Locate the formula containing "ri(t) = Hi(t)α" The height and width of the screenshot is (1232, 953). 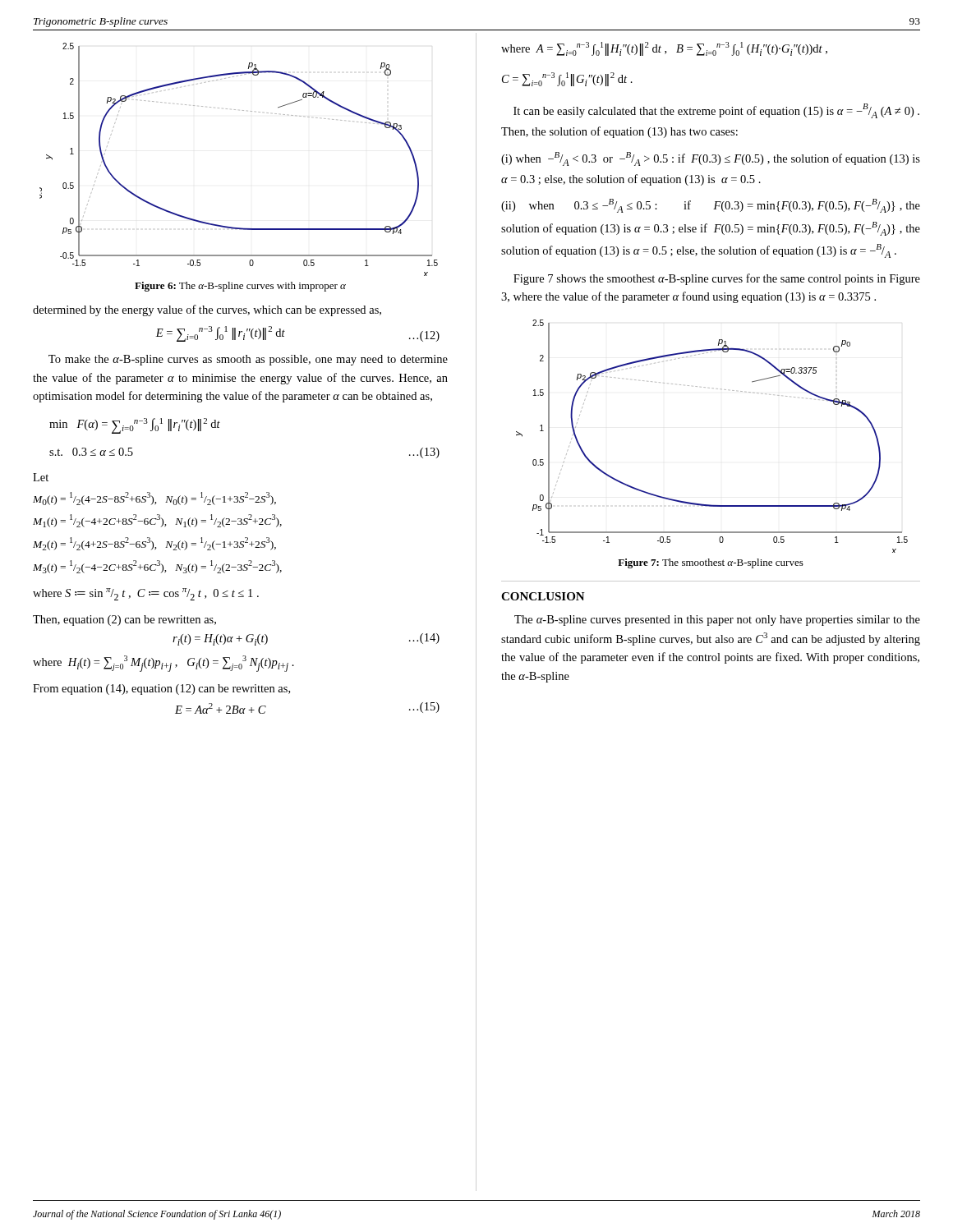[x=215, y=639]
